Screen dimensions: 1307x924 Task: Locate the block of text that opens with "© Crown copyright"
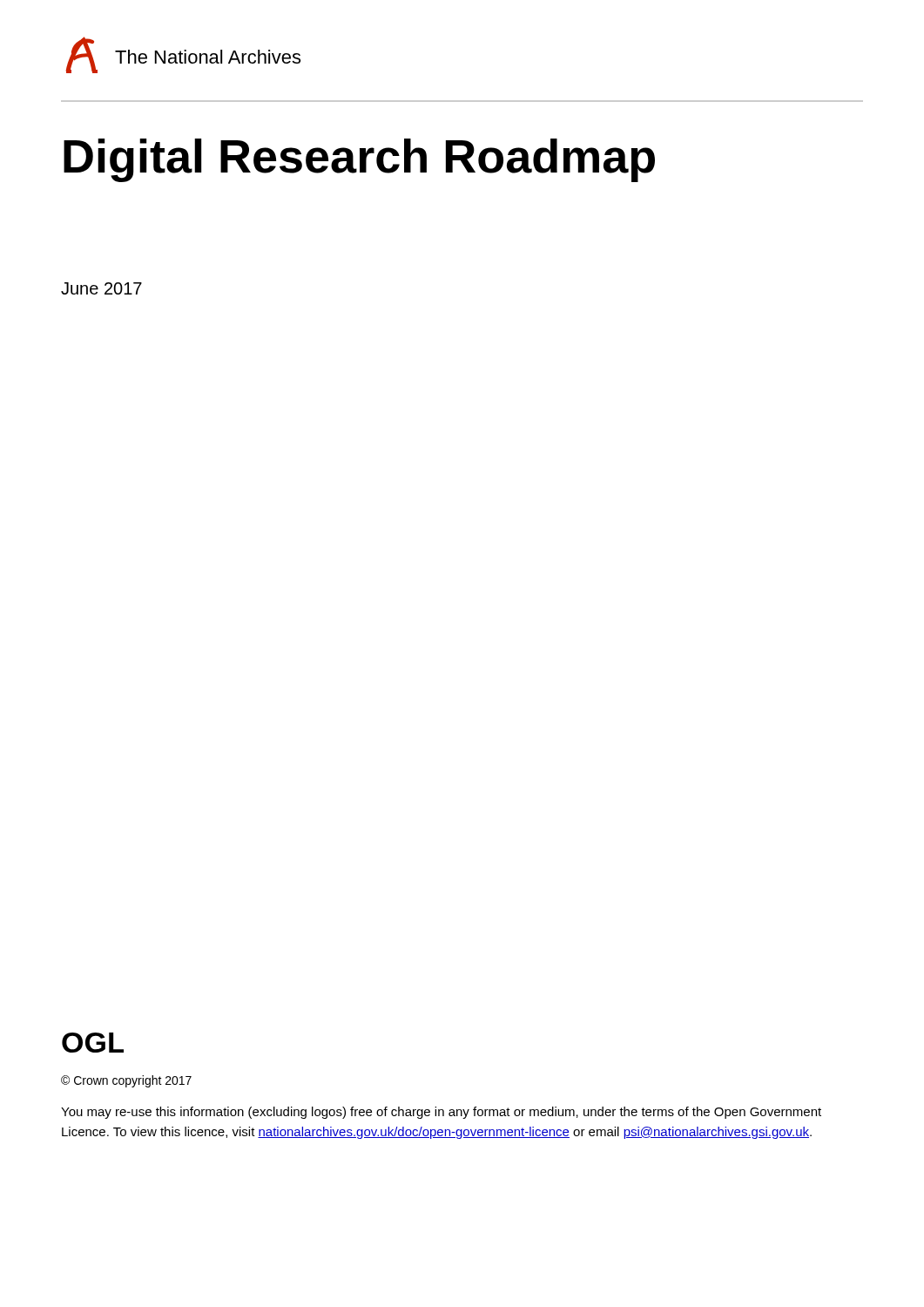(x=126, y=1081)
